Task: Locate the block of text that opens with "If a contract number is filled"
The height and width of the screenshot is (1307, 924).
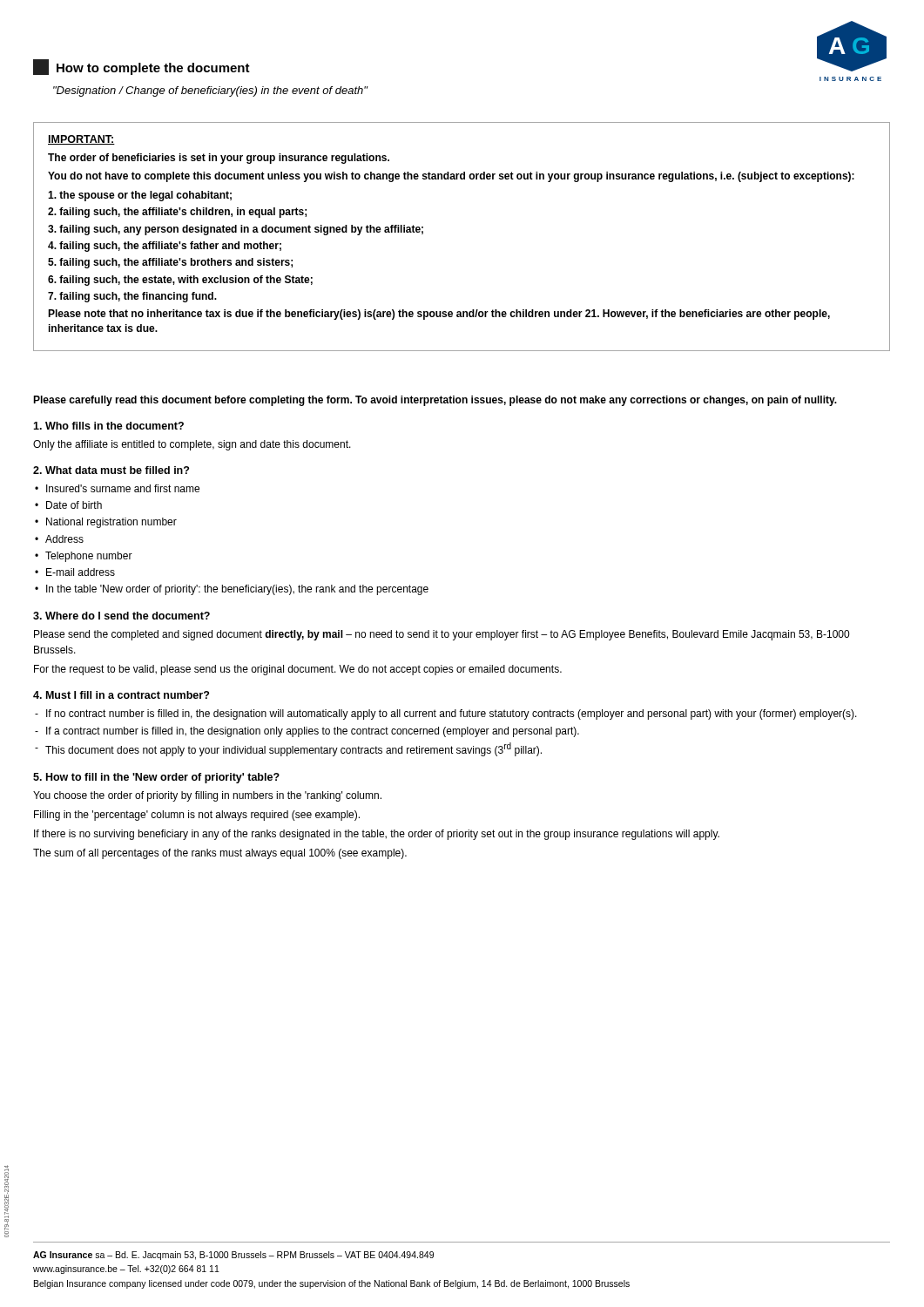Action: (x=312, y=731)
